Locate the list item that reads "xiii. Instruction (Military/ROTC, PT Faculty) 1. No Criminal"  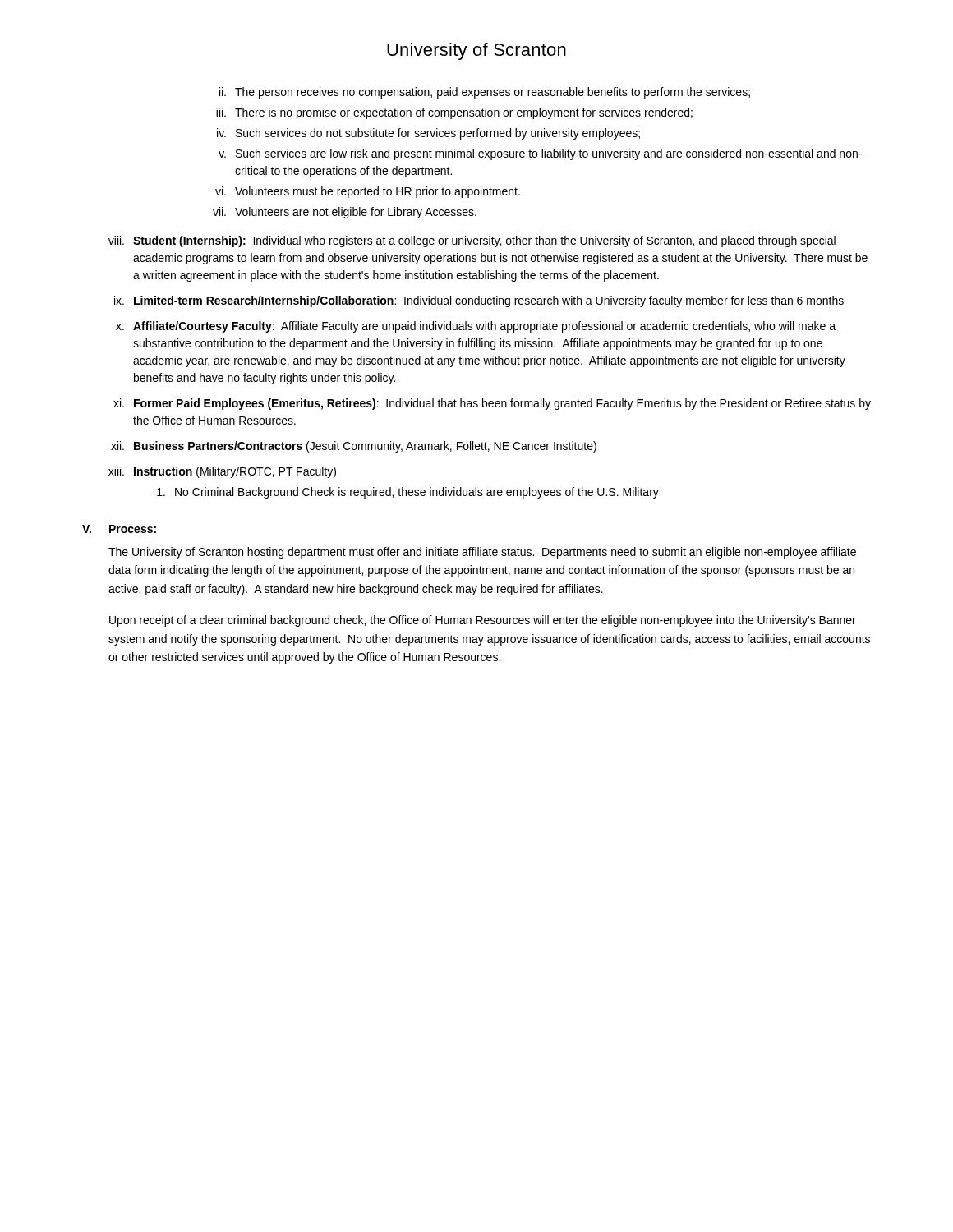point(476,484)
